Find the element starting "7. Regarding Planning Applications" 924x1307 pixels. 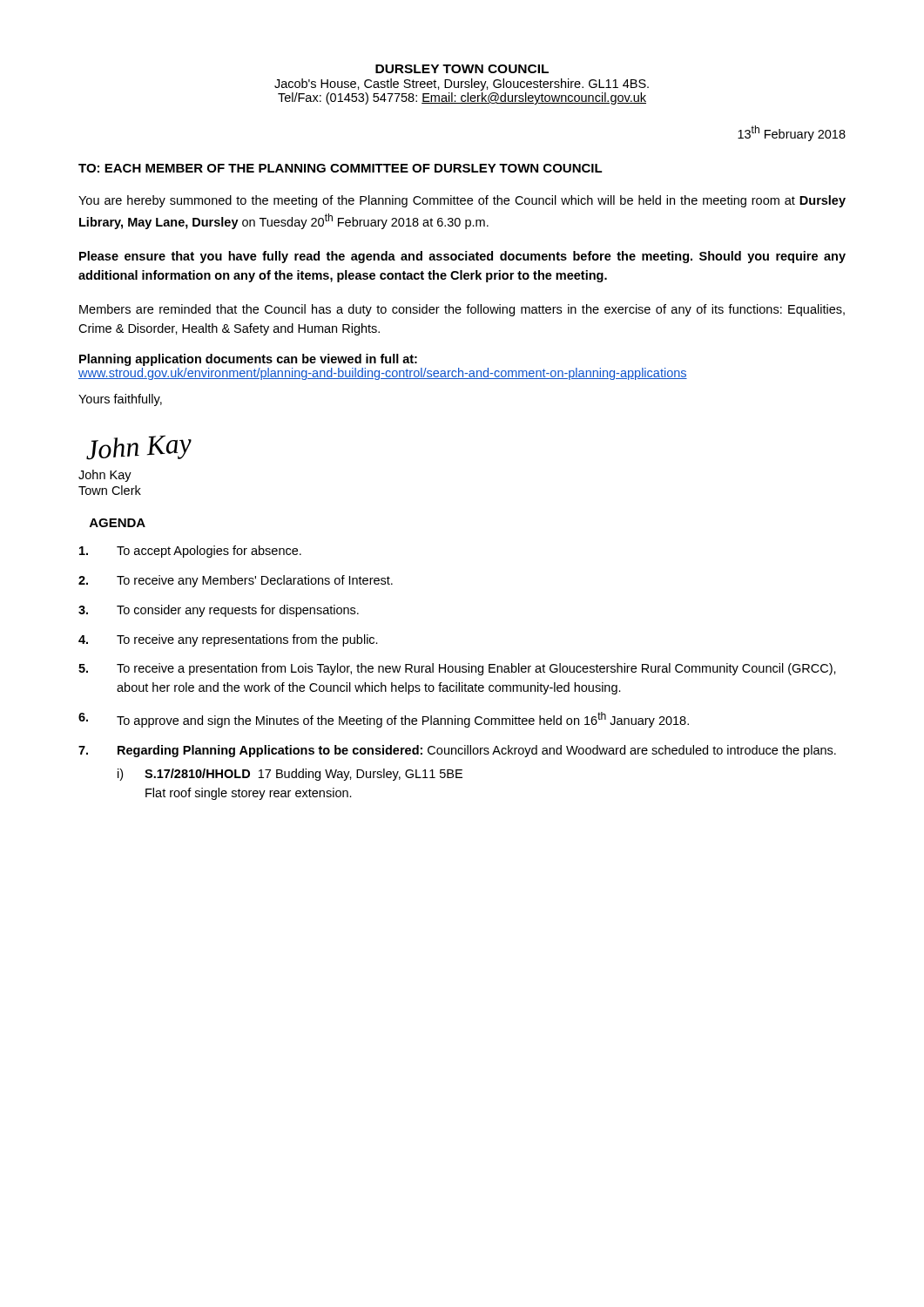(x=458, y=772)
